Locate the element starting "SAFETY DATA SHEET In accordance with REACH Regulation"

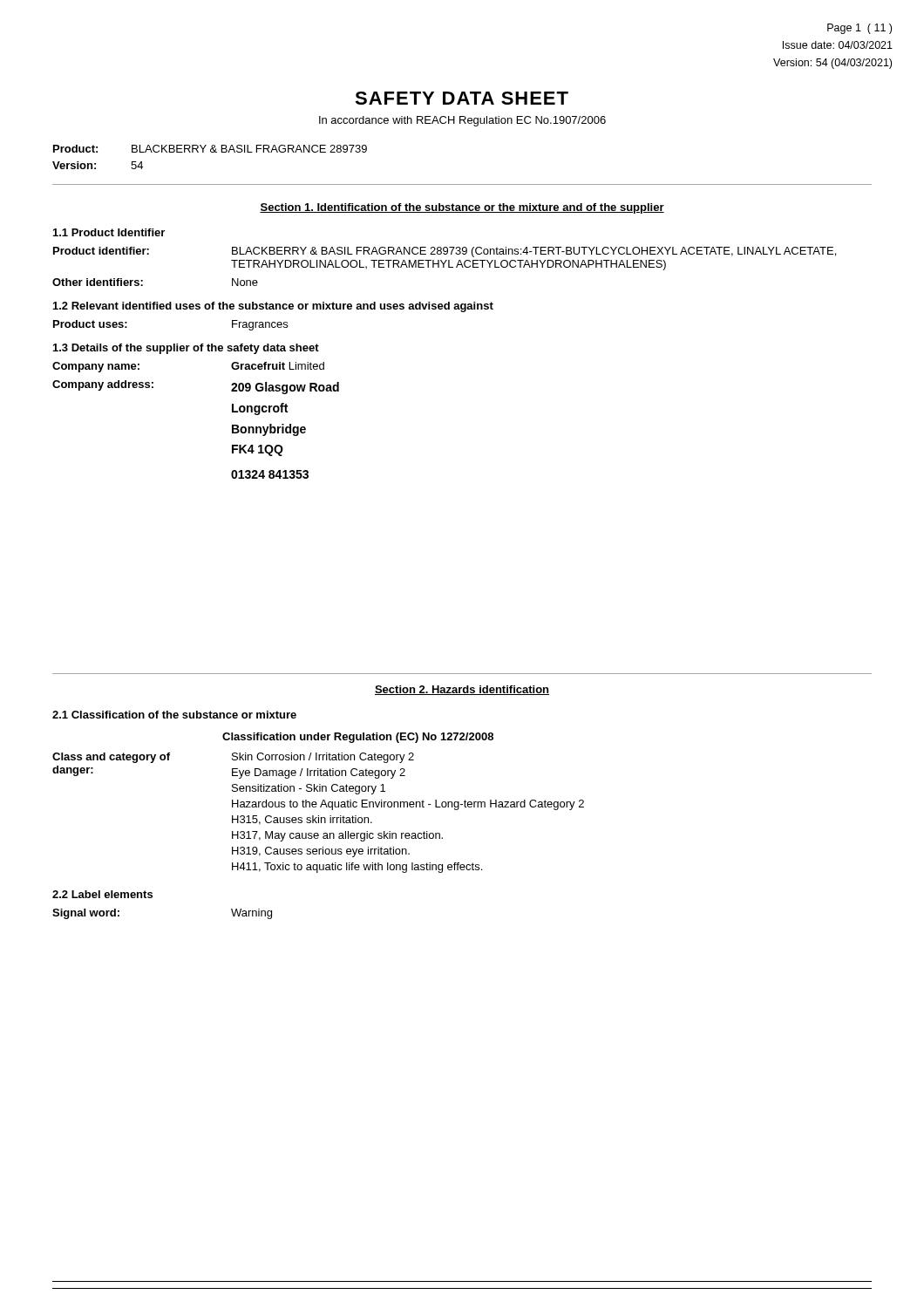(462, 107)
